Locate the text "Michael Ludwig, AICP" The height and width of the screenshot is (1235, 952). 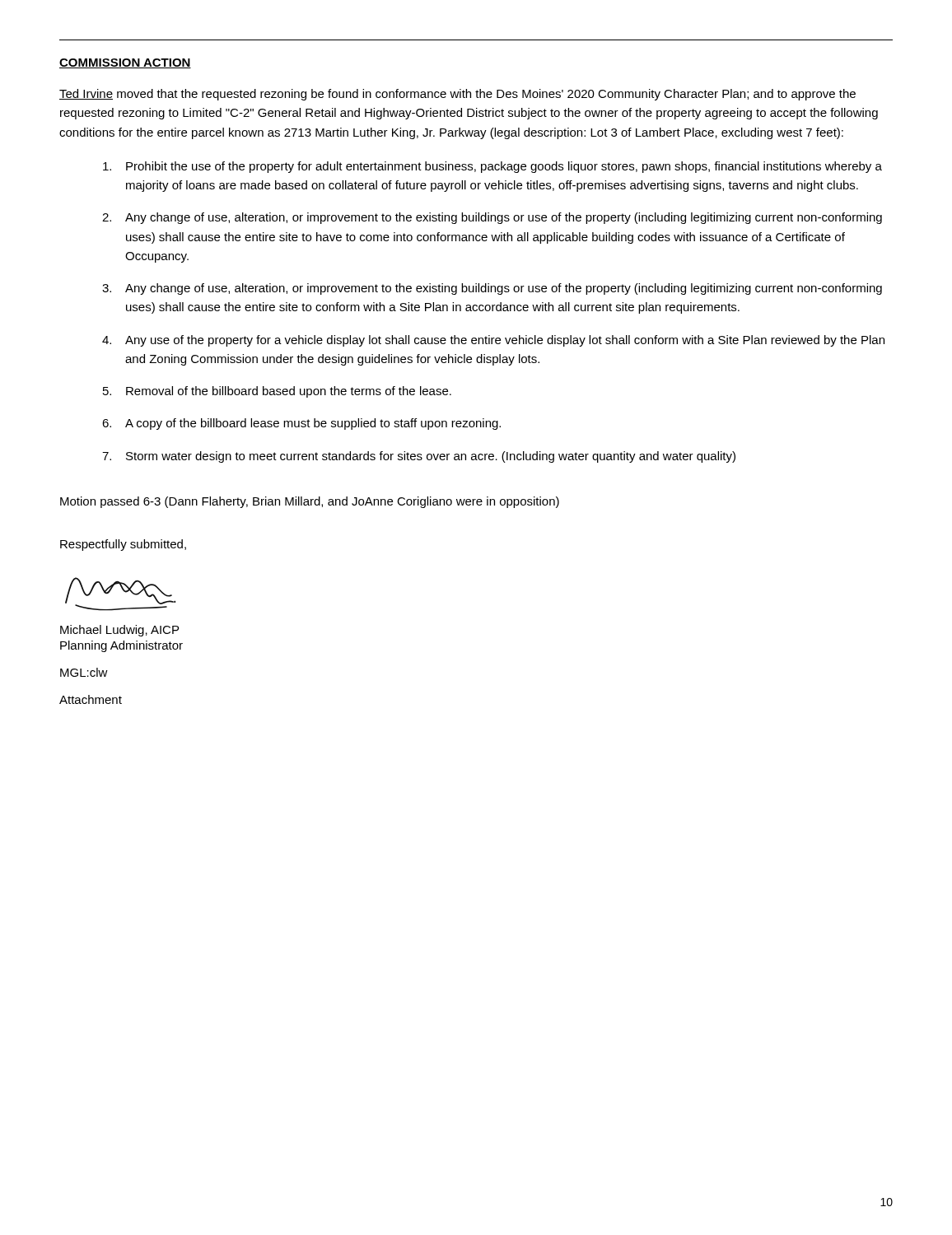[x=119, y=629]
